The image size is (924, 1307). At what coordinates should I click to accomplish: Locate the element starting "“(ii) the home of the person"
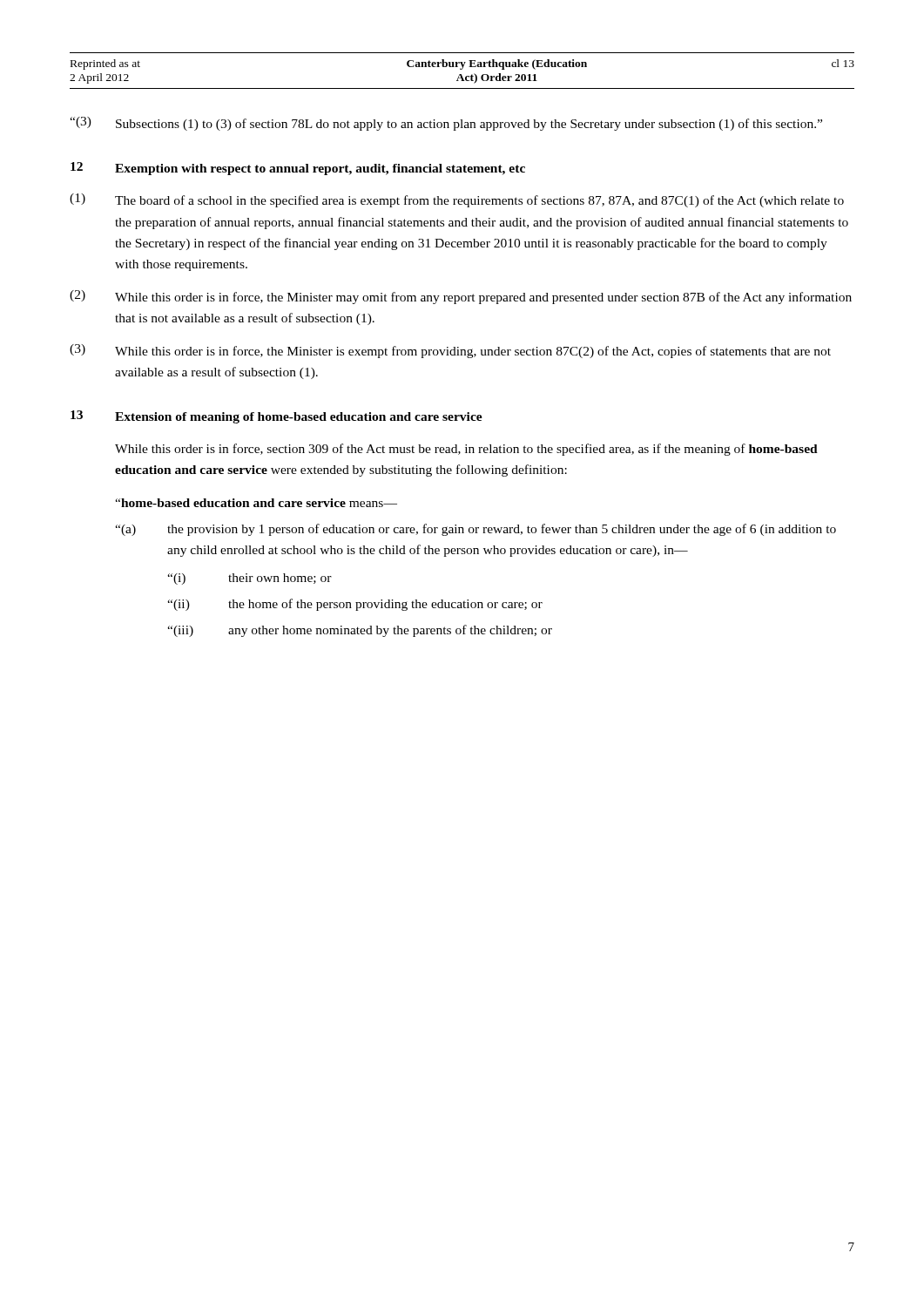[511, 604]
